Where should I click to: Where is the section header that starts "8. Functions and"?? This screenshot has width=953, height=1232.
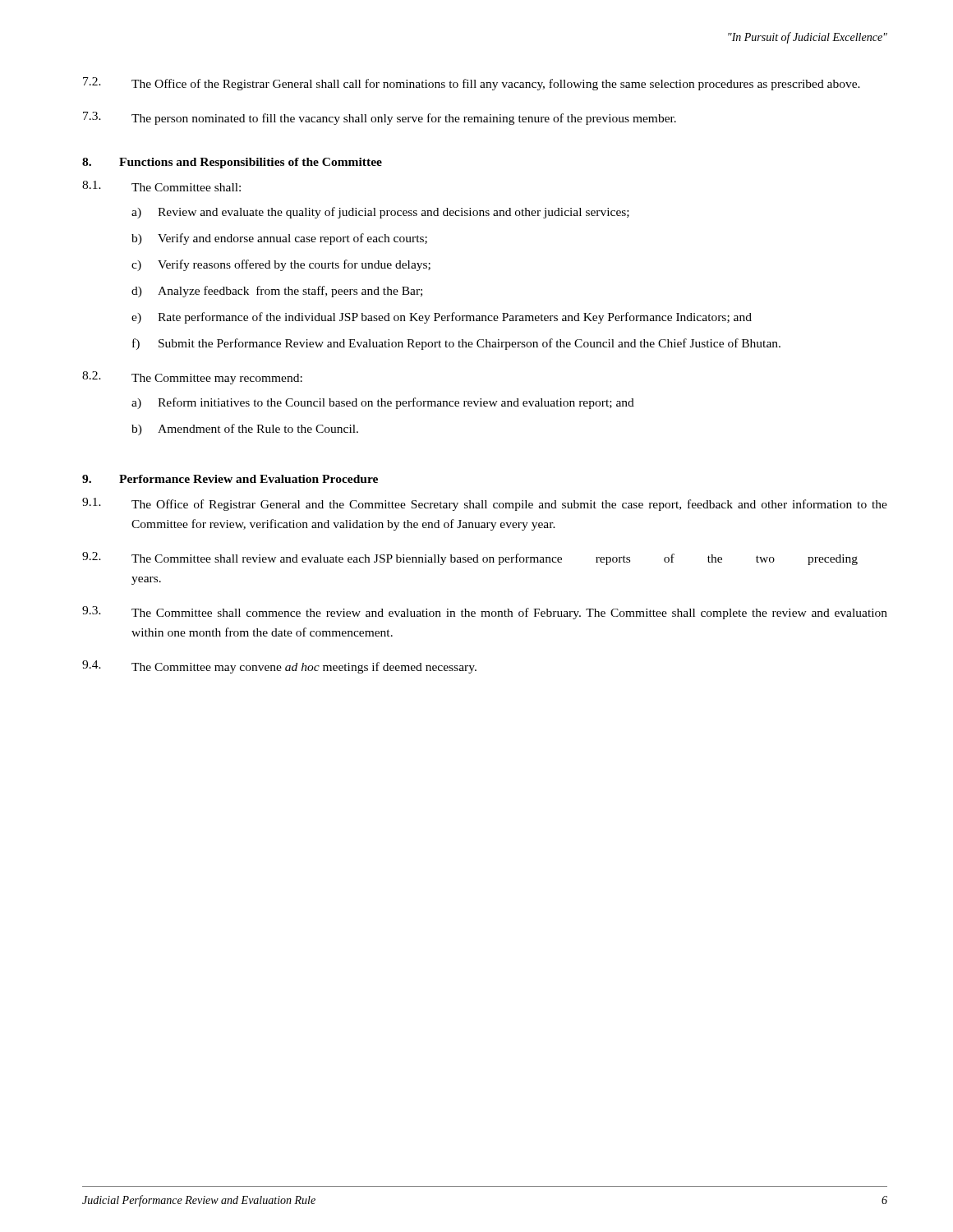pos(232,162)
